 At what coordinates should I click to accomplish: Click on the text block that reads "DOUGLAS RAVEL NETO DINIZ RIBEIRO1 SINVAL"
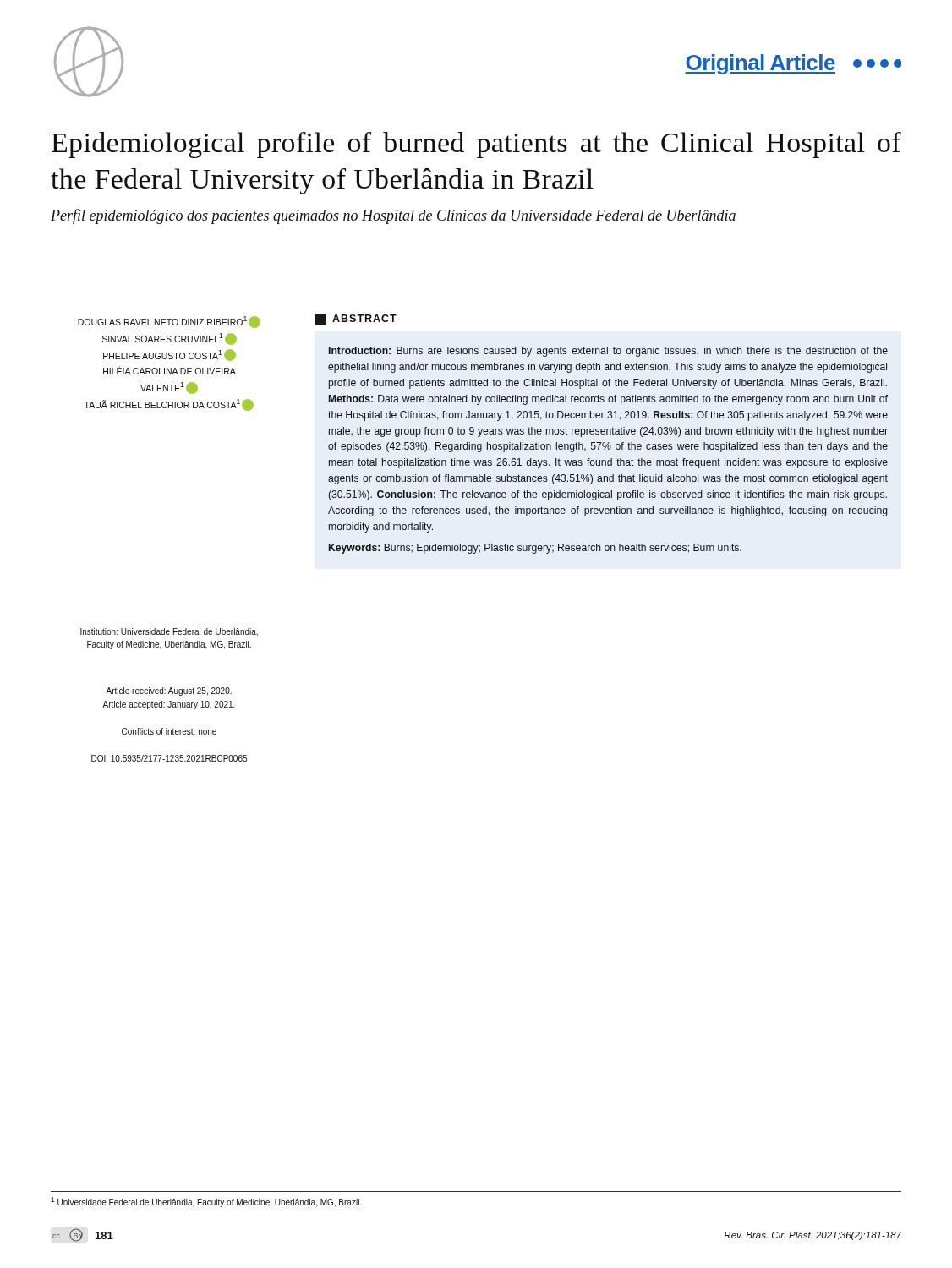(x=169, y=362)
